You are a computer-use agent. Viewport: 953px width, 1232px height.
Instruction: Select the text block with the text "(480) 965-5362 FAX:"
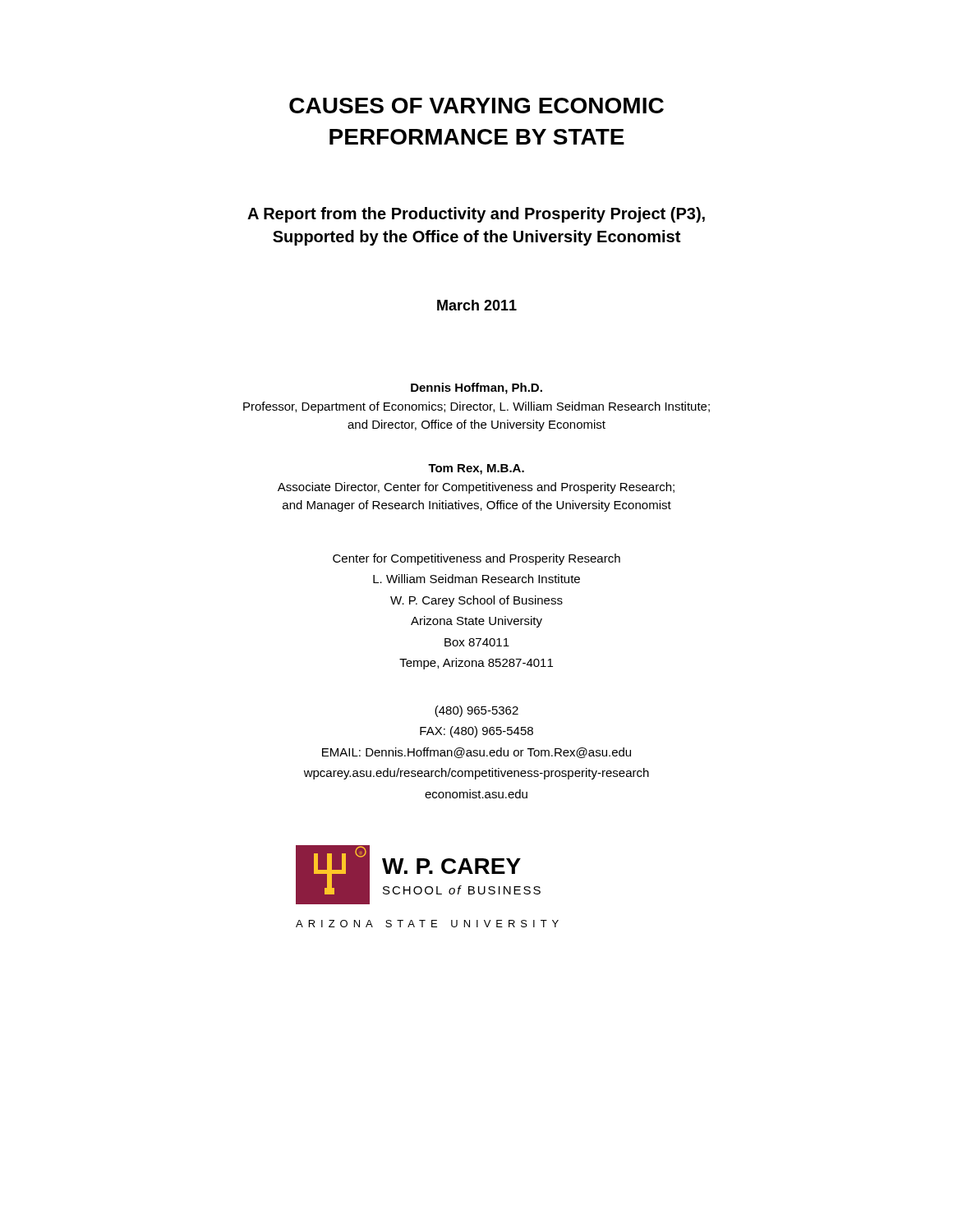(476, 752)
